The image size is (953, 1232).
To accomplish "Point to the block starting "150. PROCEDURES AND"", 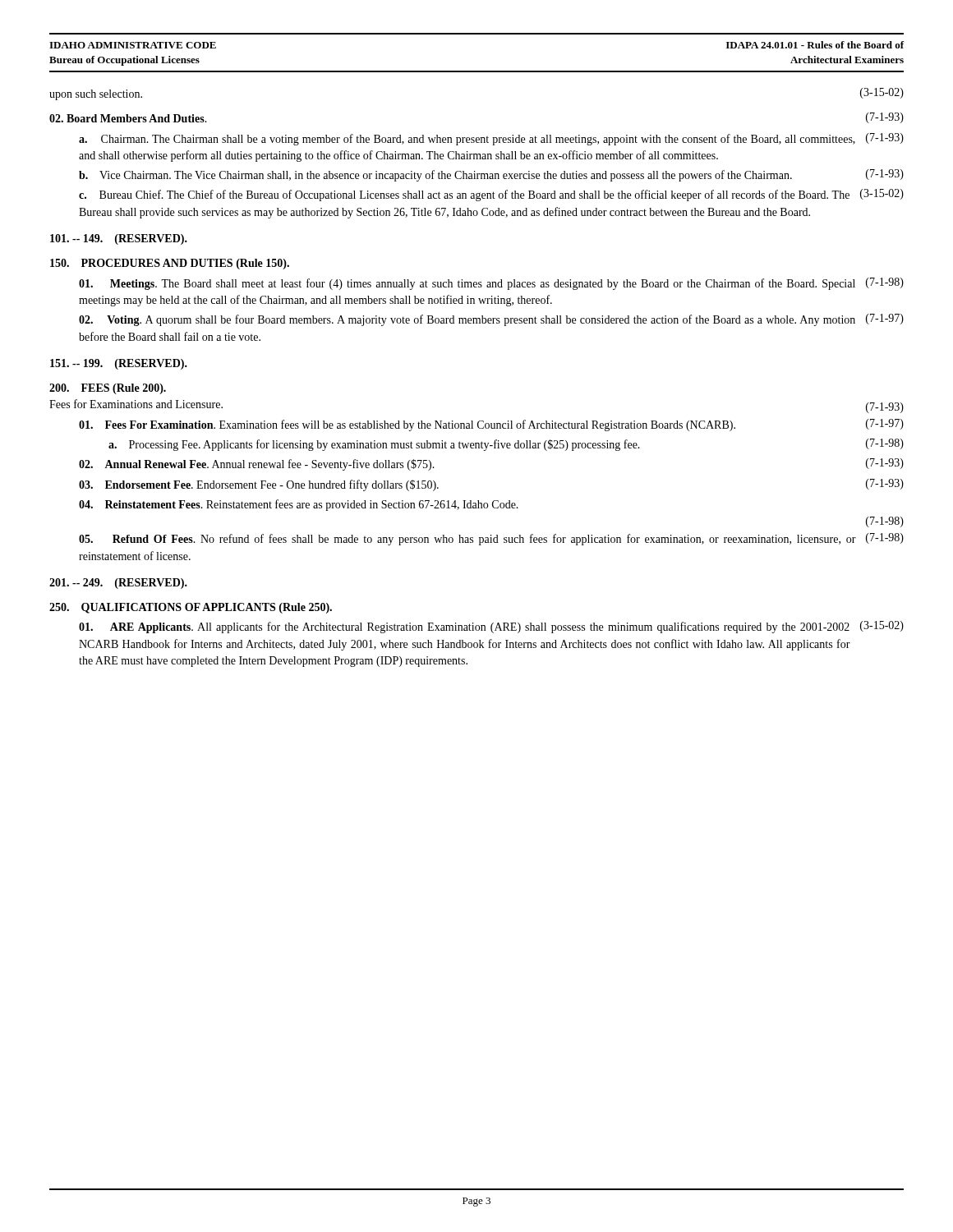I will (x=170, y=264).
